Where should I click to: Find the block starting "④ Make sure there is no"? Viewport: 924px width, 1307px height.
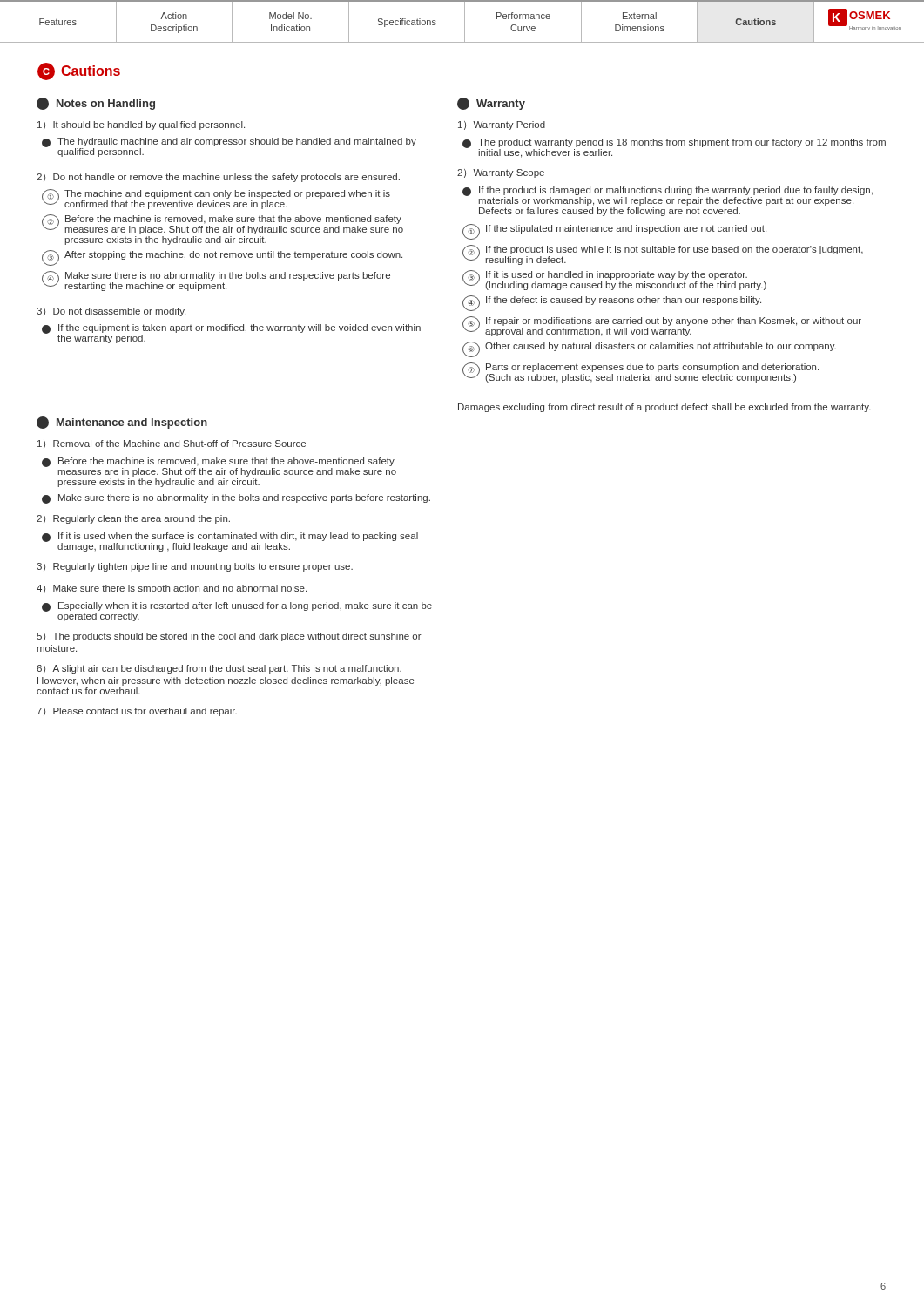(x=237, y=281)
